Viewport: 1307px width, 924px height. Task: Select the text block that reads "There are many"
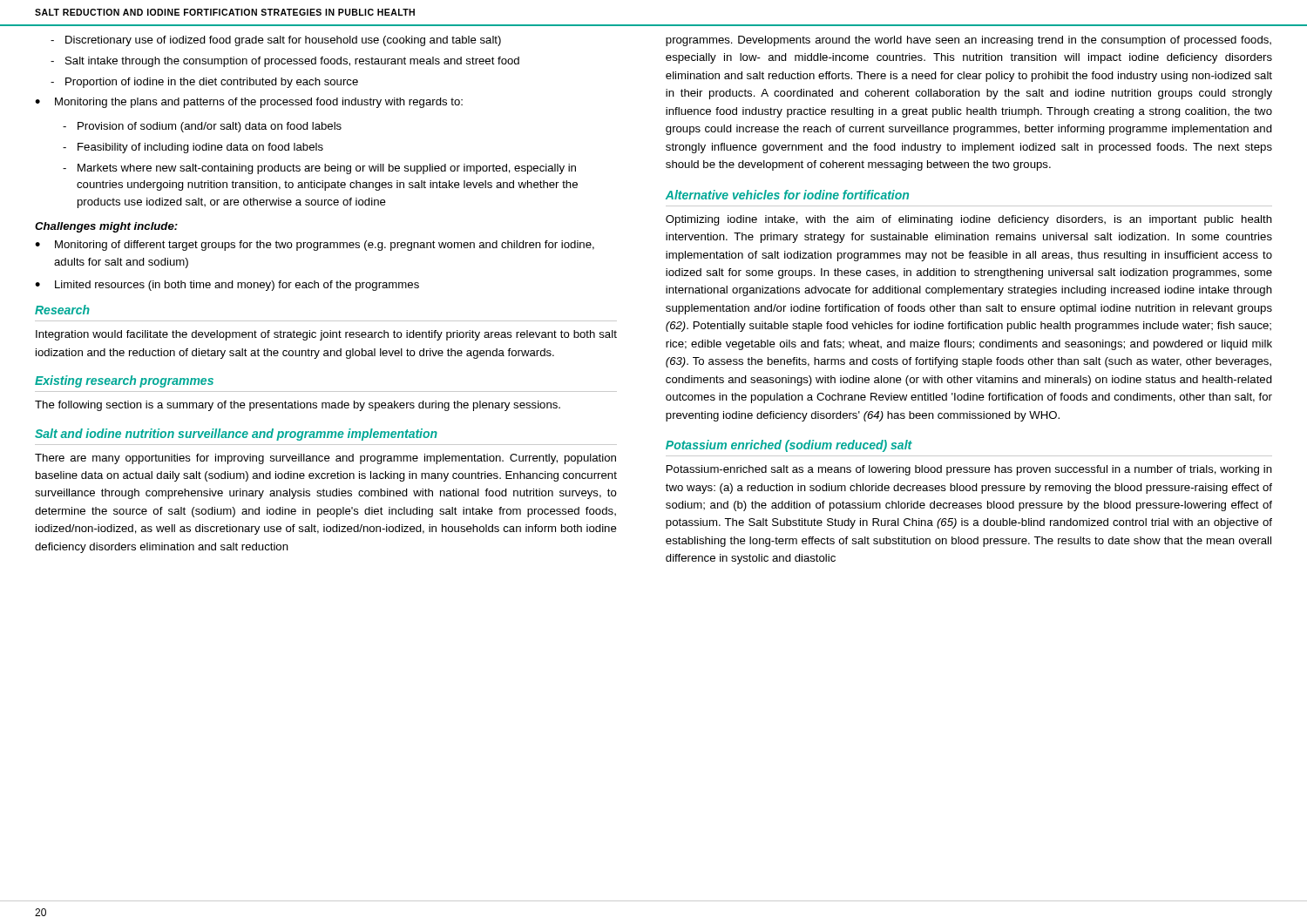[326, 502]
